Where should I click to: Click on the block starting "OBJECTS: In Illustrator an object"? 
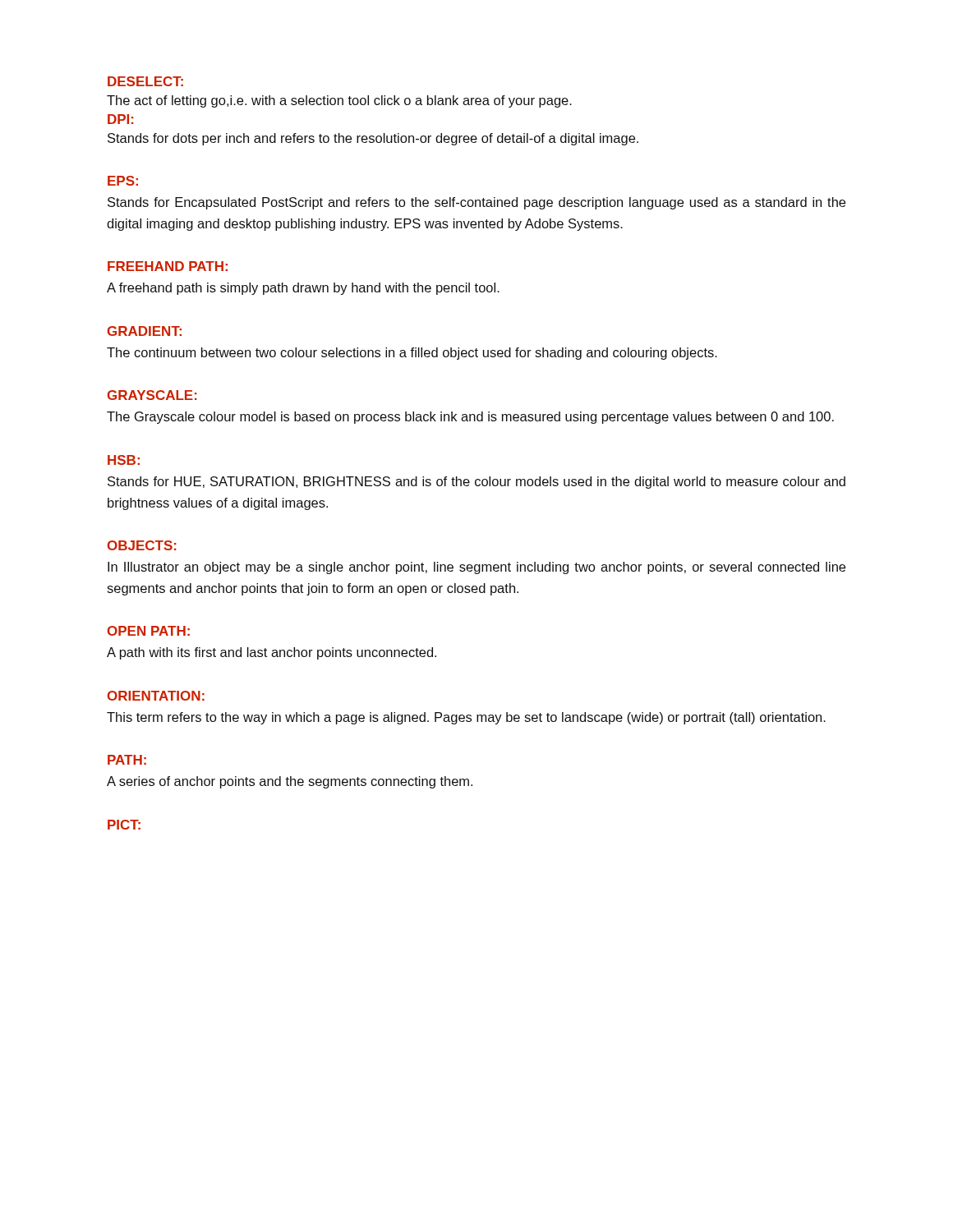[x=476, y=568]
